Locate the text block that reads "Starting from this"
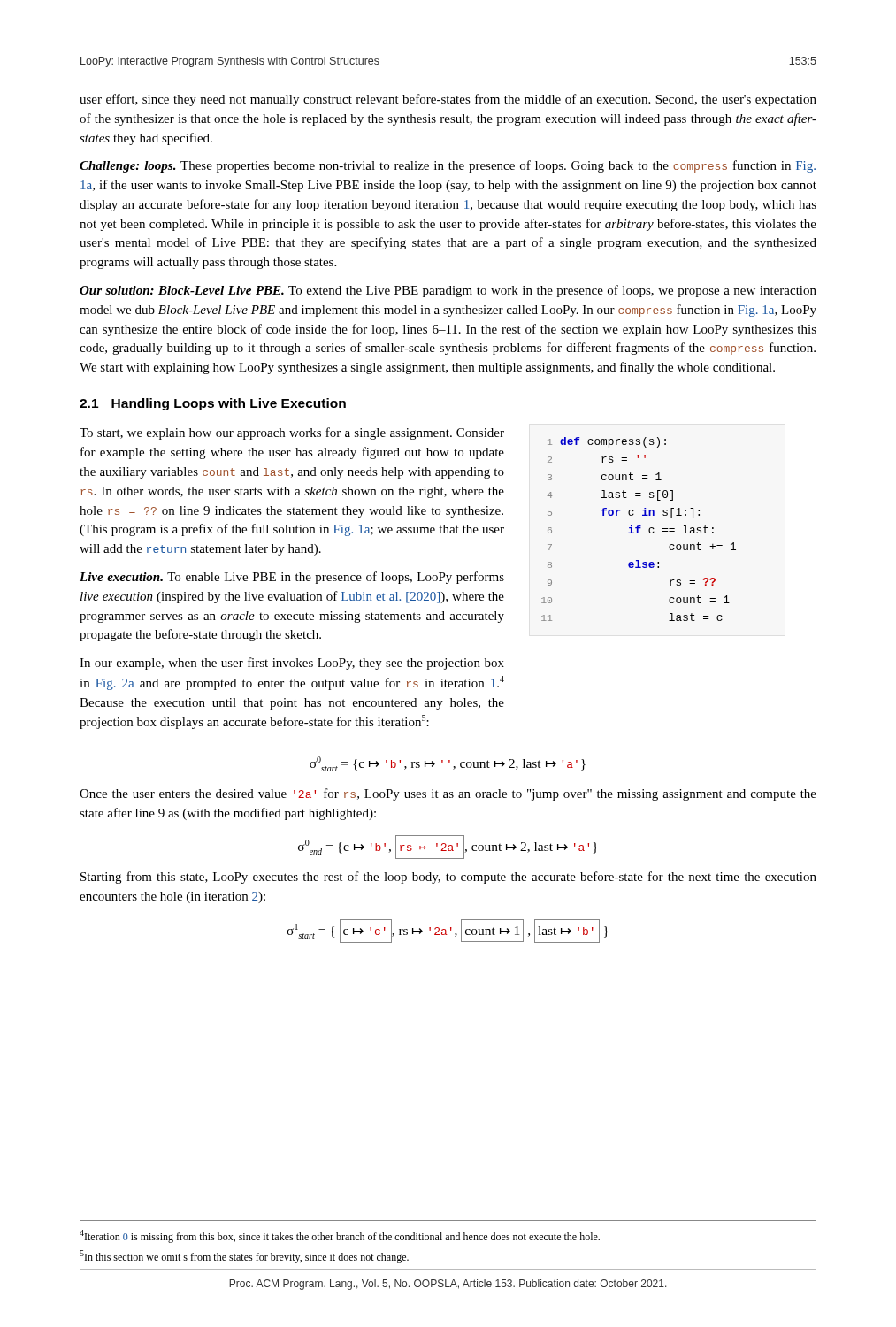Viewport: 896px width, 1327px height. [448, 887]
